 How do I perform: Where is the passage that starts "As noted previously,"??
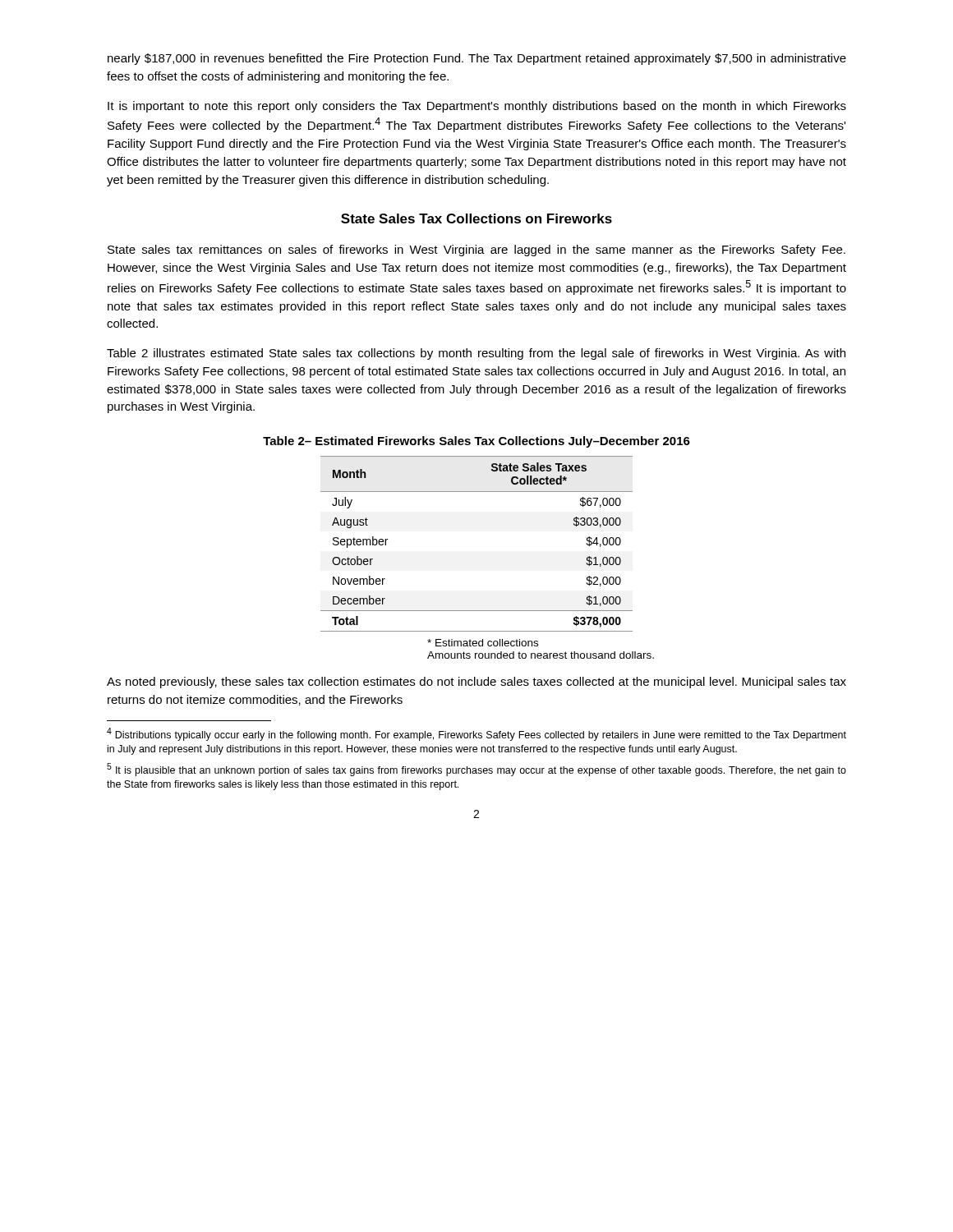(476, 690)
